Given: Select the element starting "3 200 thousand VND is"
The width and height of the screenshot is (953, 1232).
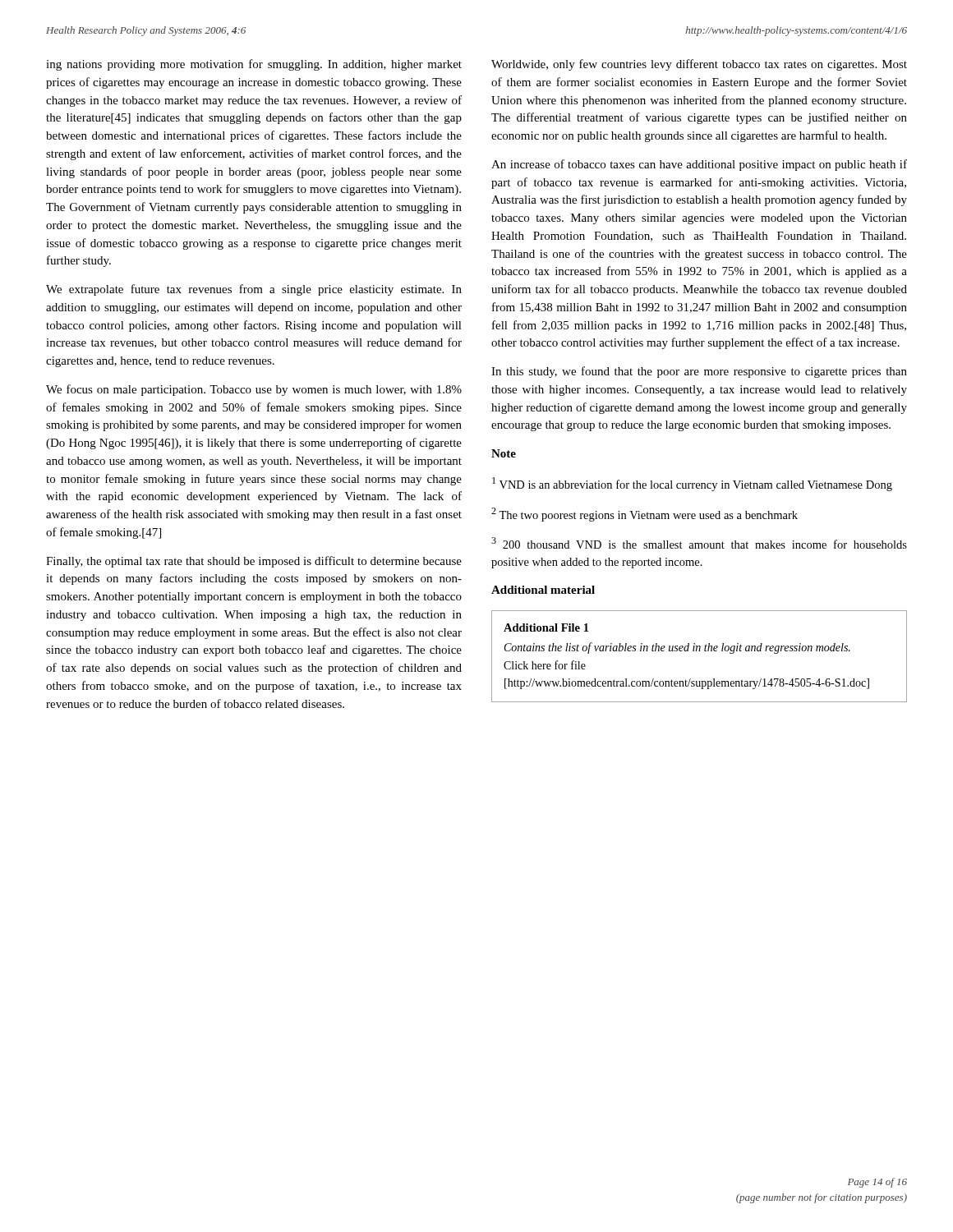Looking at the screenshot, I should (699, 553).
